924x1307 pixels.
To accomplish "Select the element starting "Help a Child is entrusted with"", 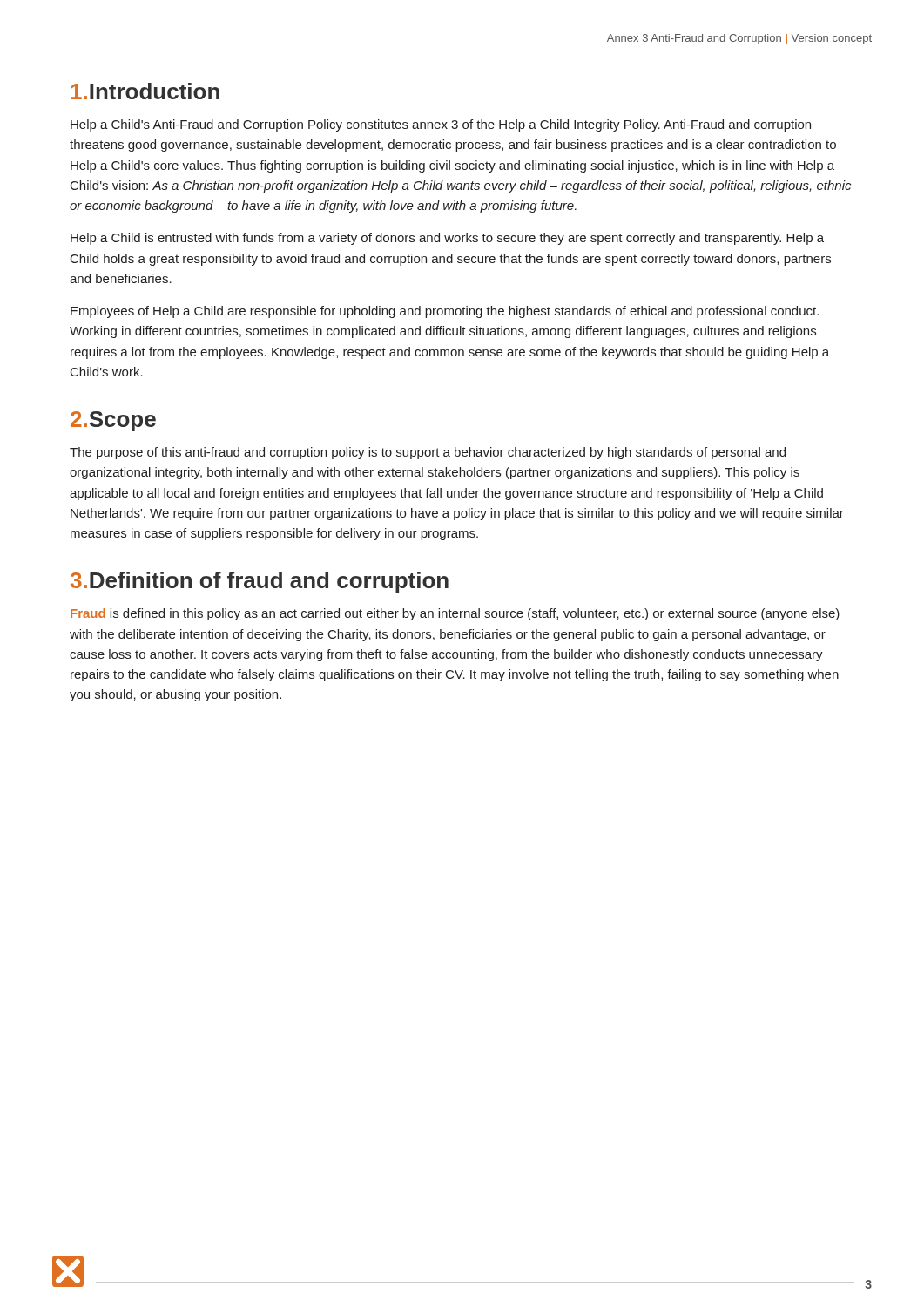I will point(462,258).
